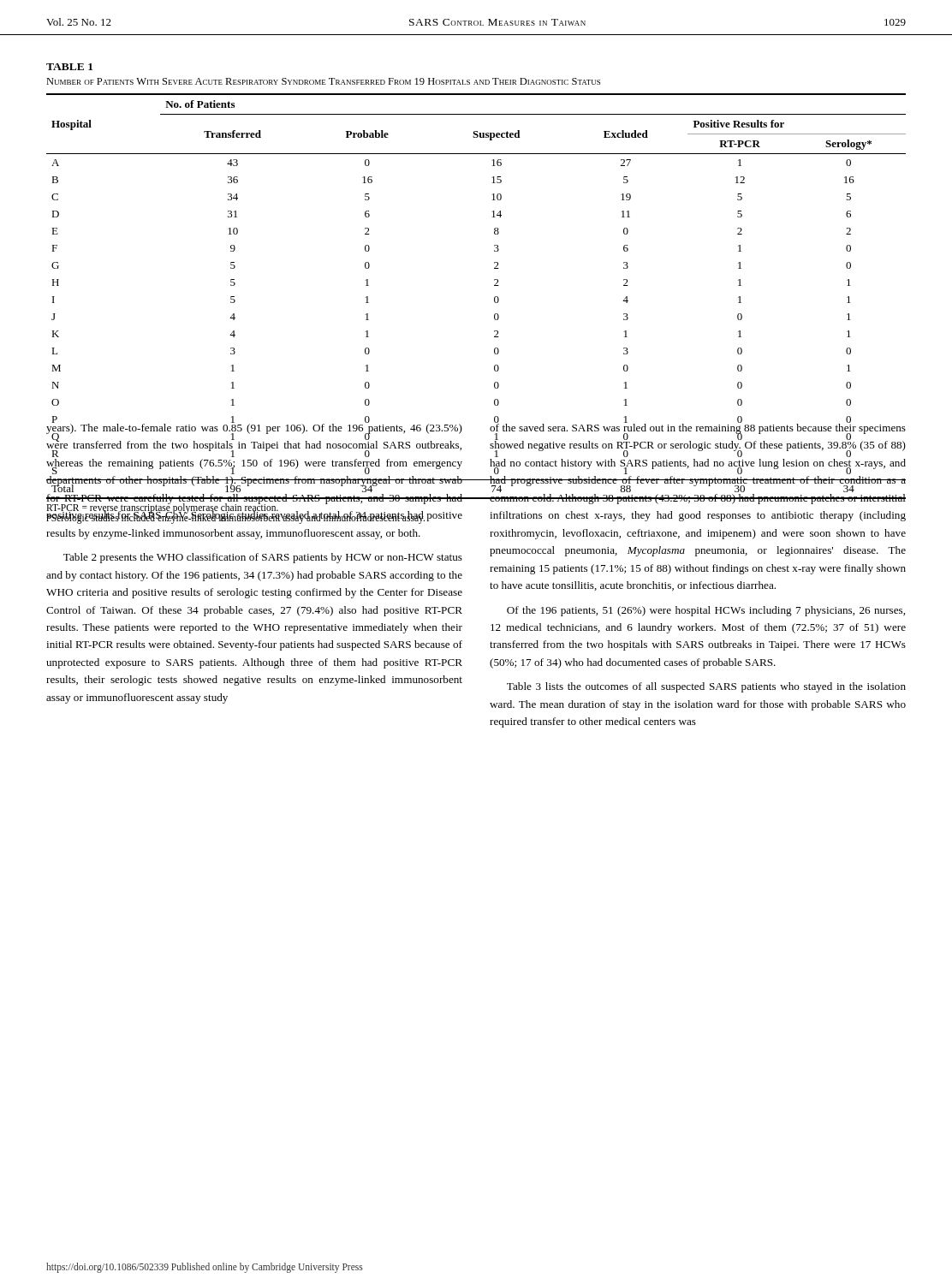
Task: Select the text starting "years). The male-to-female ratio"
Action: coord(254,563)
